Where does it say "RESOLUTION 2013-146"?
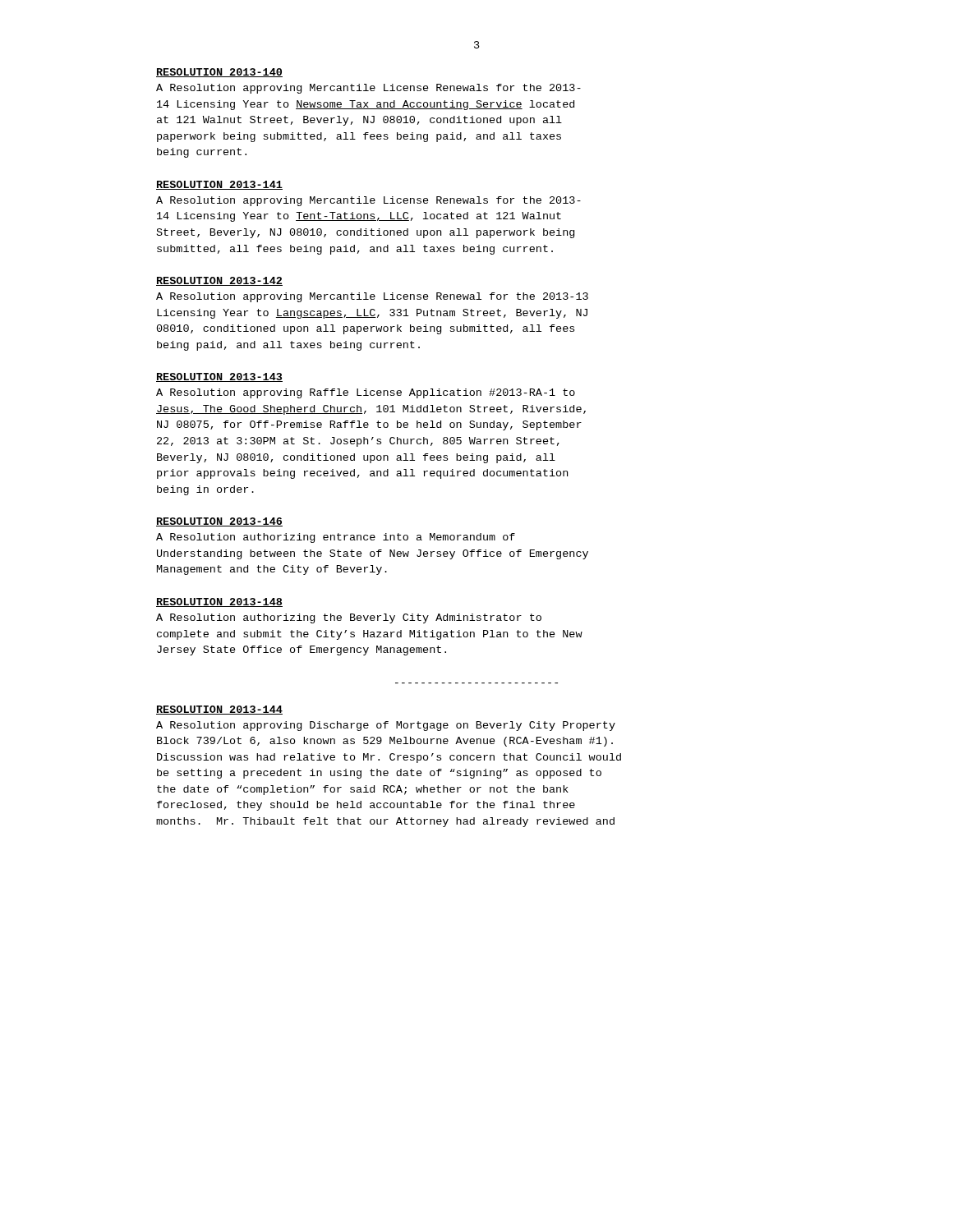This screenshot has height=1232, width=953. tap(219, 522)
